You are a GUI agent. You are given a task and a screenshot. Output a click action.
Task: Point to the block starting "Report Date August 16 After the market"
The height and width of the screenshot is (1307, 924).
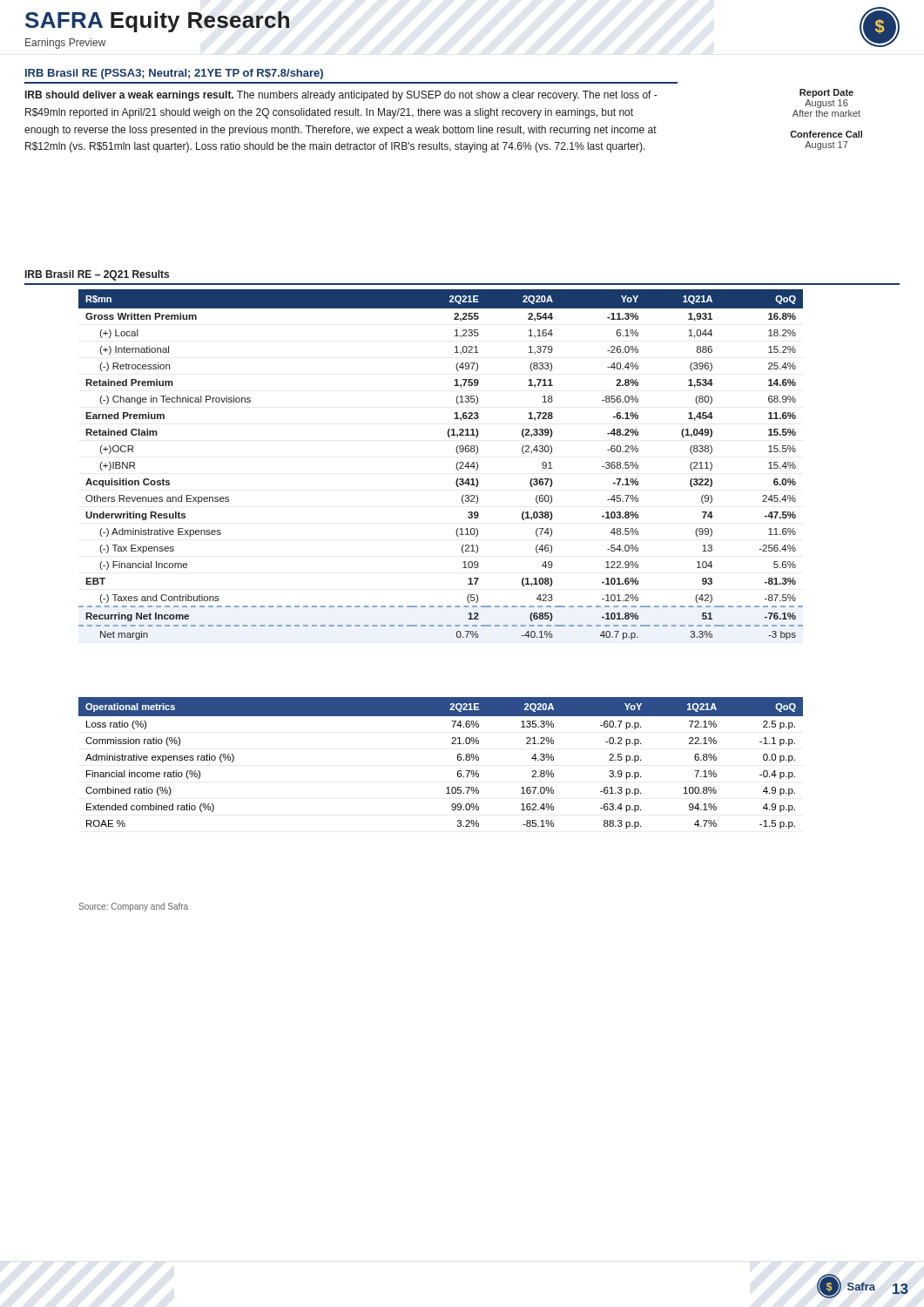826,119
